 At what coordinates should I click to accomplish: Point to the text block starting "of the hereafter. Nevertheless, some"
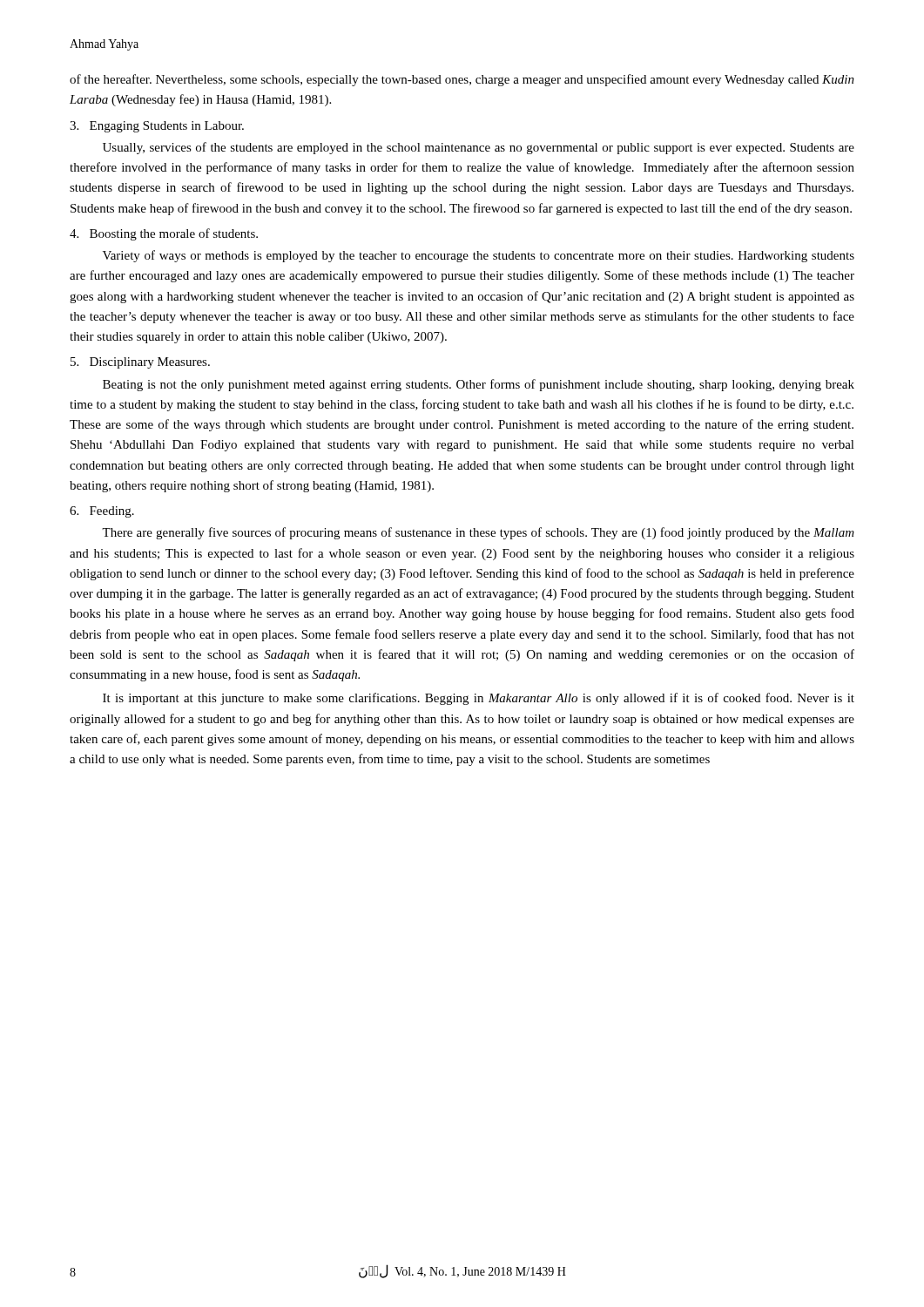[x=462, y=89]
